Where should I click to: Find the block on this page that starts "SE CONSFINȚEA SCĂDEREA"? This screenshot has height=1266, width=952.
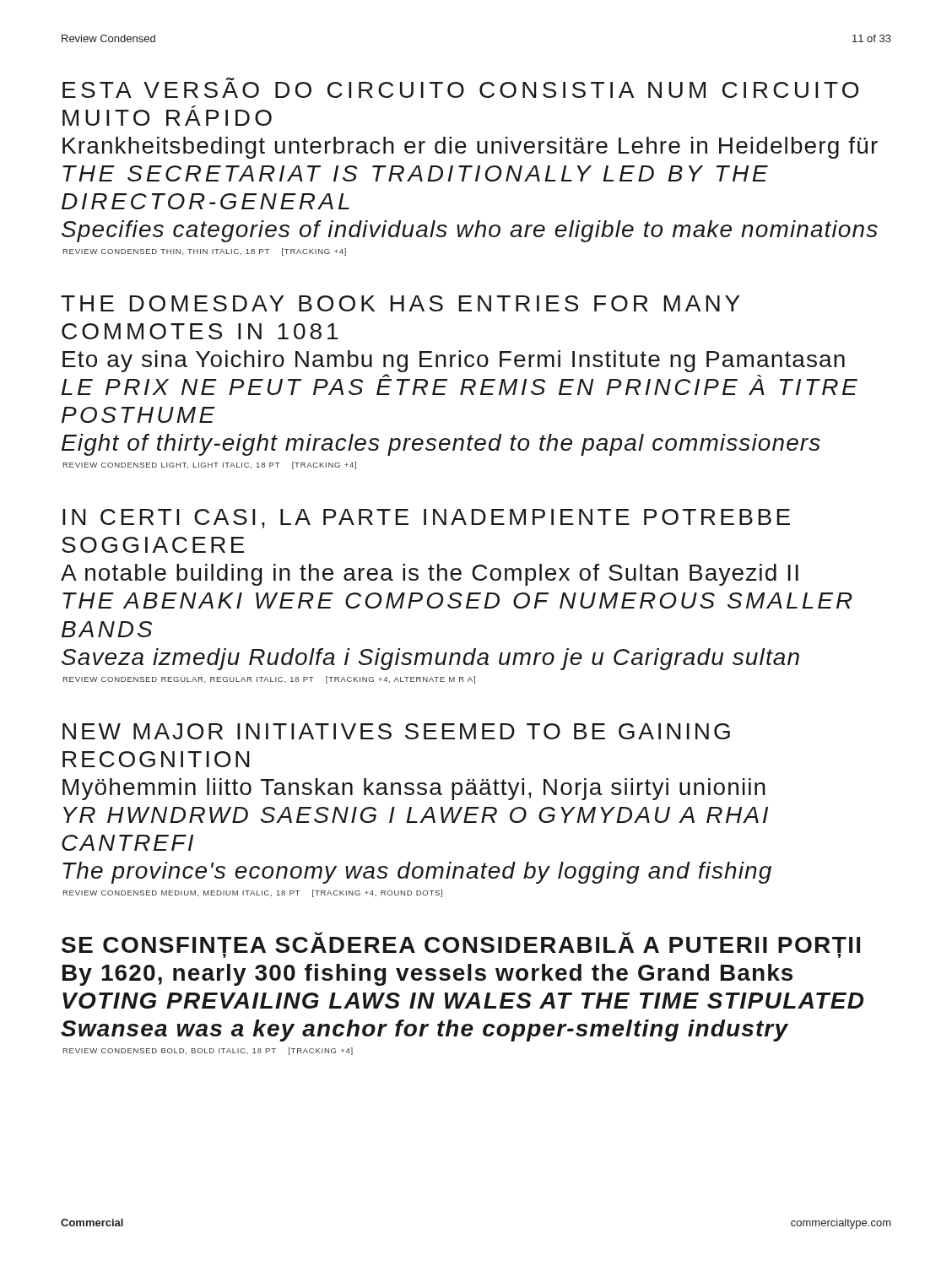[476, 993]
